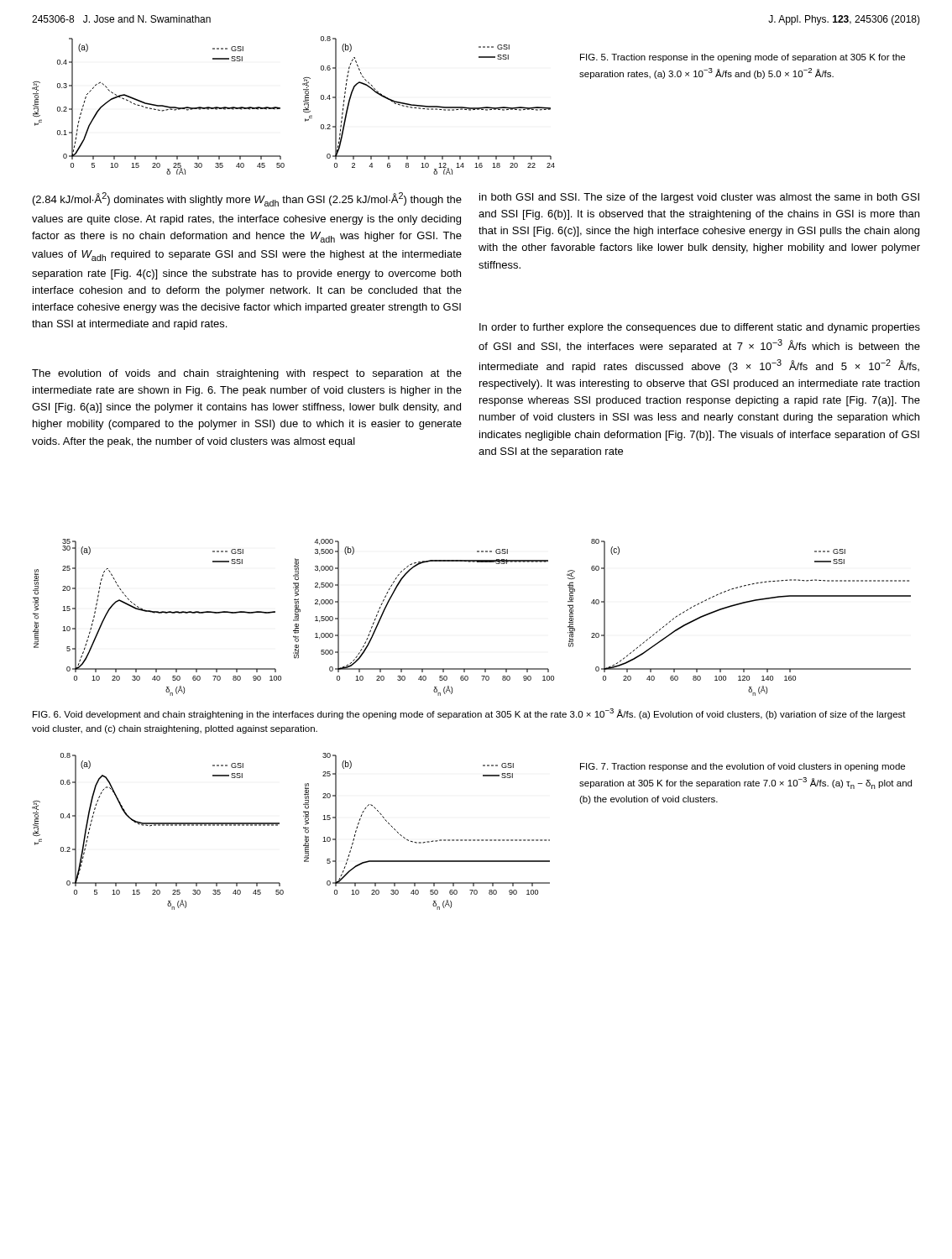Point to the caption beginning "FIG. 6. Void development and chain straightening in"
The height and width of the screenshot is (1259, 952).
[x=469, y=720]
